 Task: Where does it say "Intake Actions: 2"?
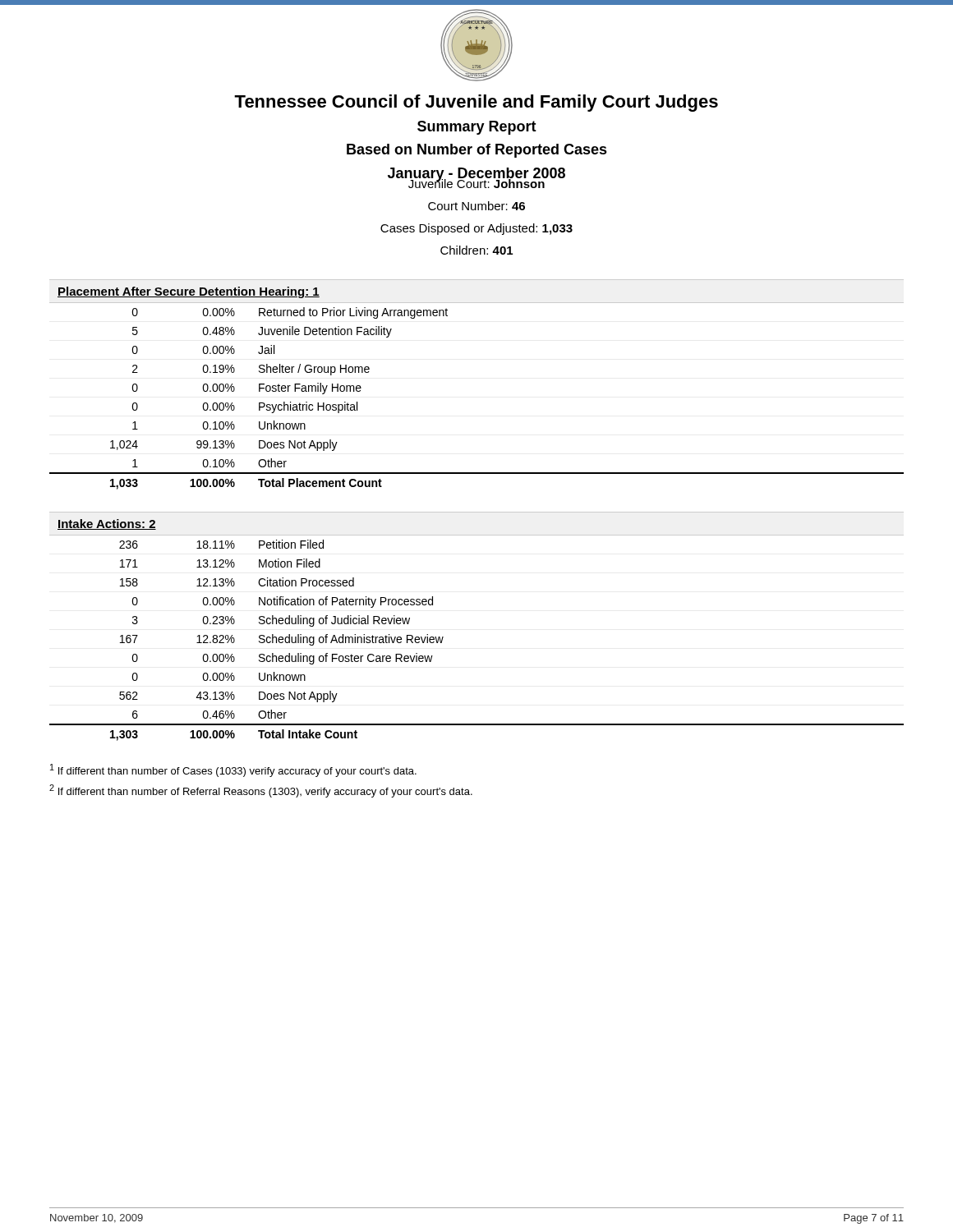[x=107, y=524]
